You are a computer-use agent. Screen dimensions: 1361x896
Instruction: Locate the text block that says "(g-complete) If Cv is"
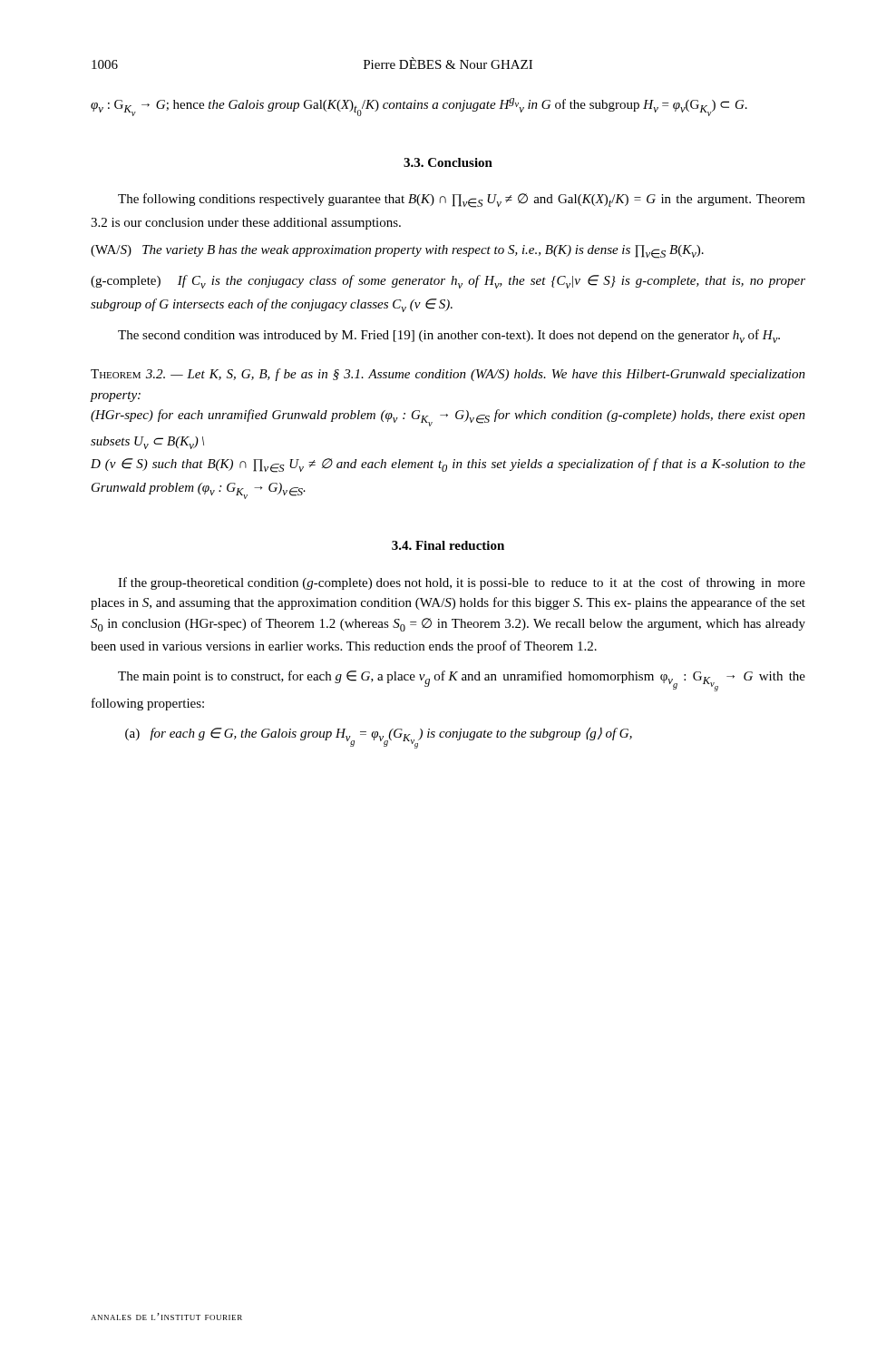coord(448,294)
